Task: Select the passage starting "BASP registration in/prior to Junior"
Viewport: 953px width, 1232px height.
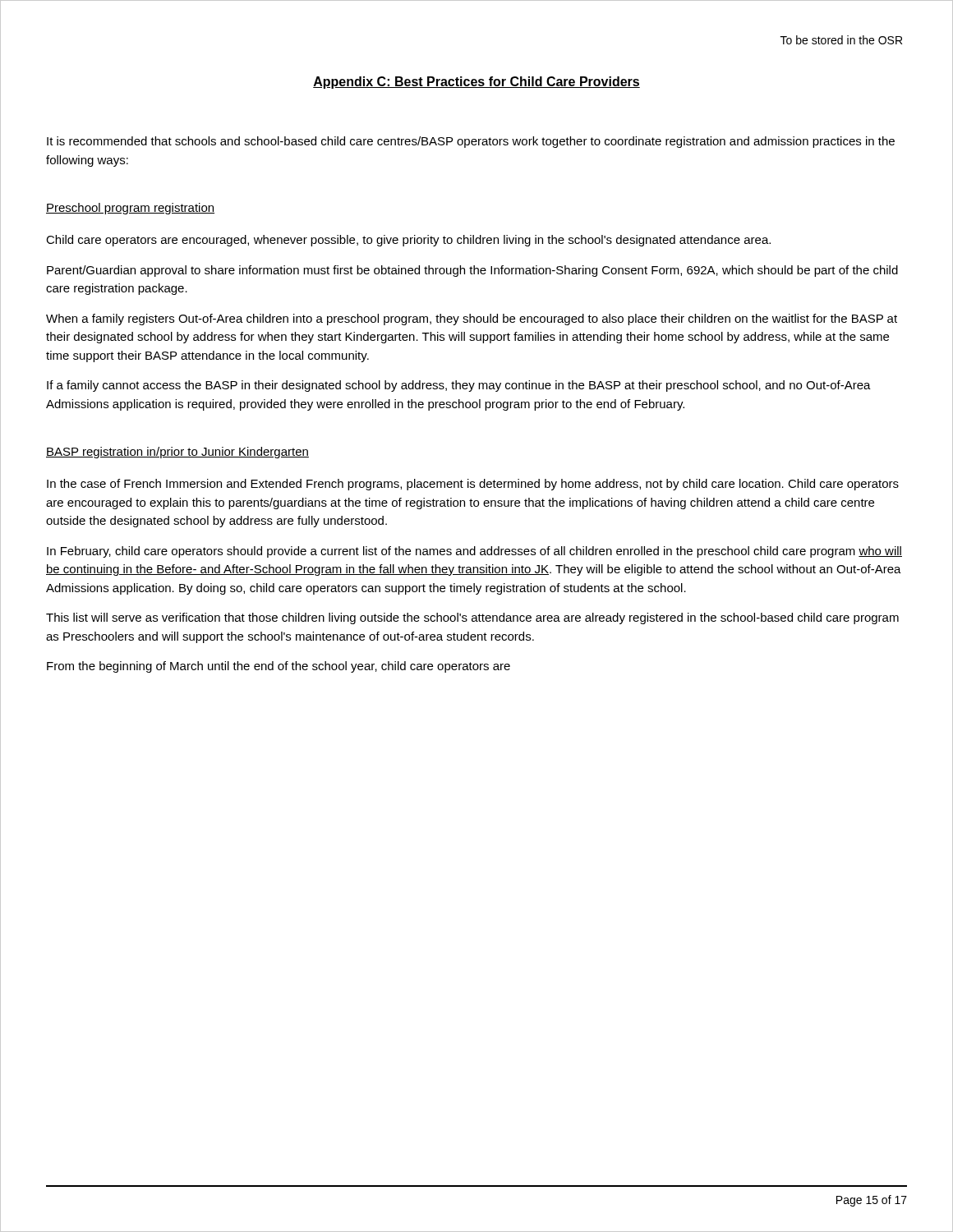Action: pos(177,451)
